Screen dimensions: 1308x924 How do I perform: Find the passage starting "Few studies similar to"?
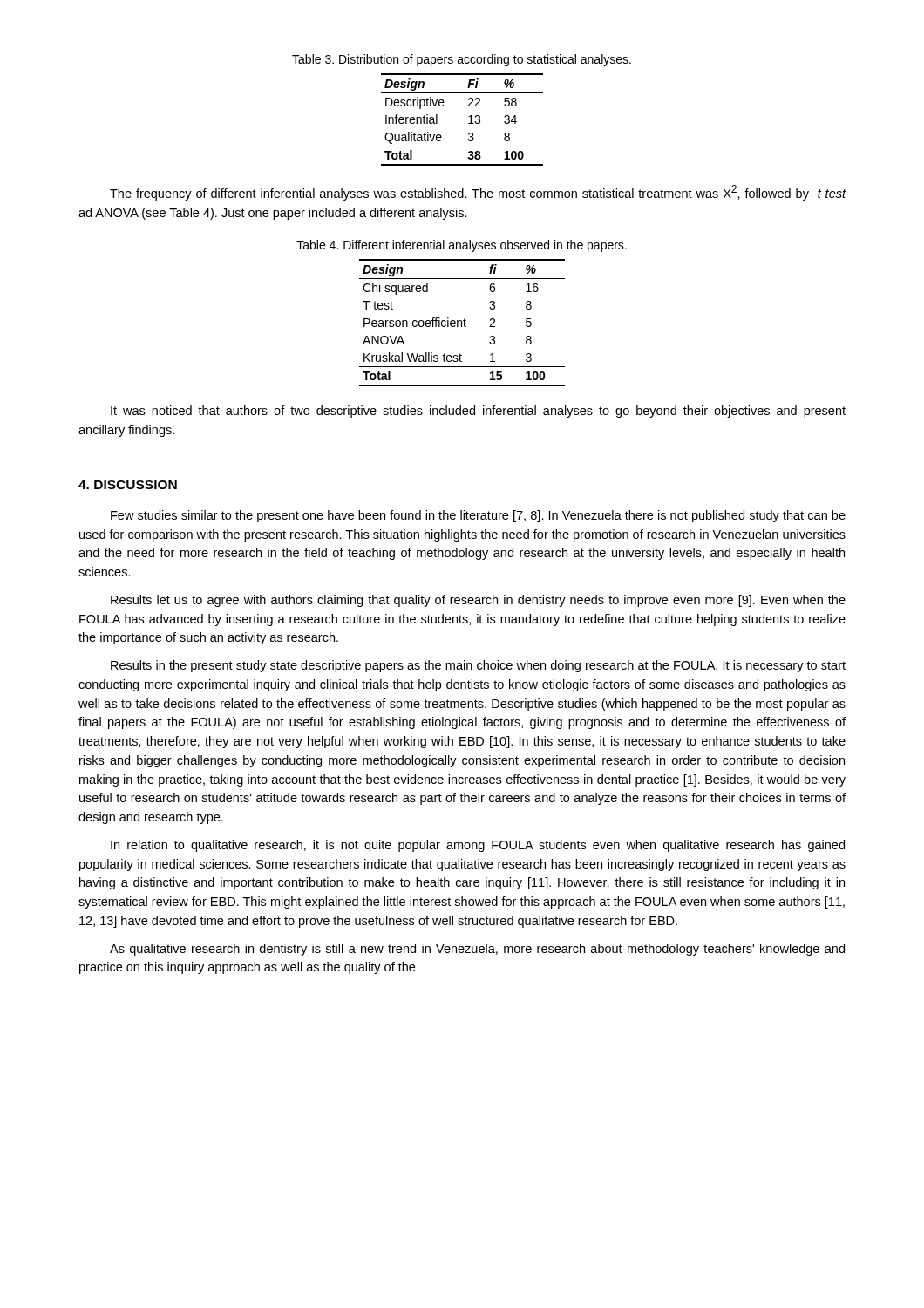click(x=462, y=544)
